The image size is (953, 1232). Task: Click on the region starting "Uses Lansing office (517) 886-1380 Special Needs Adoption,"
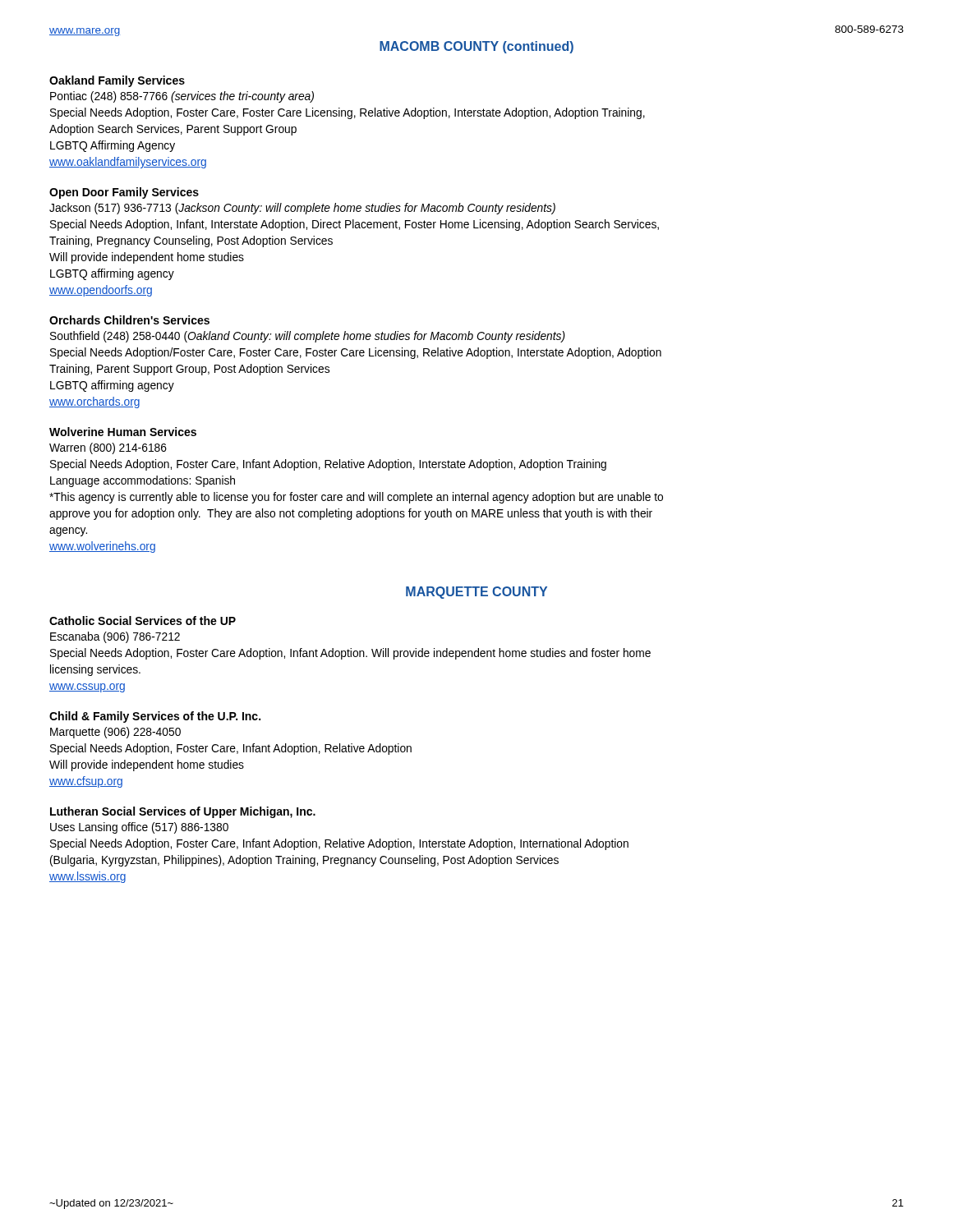339,852
